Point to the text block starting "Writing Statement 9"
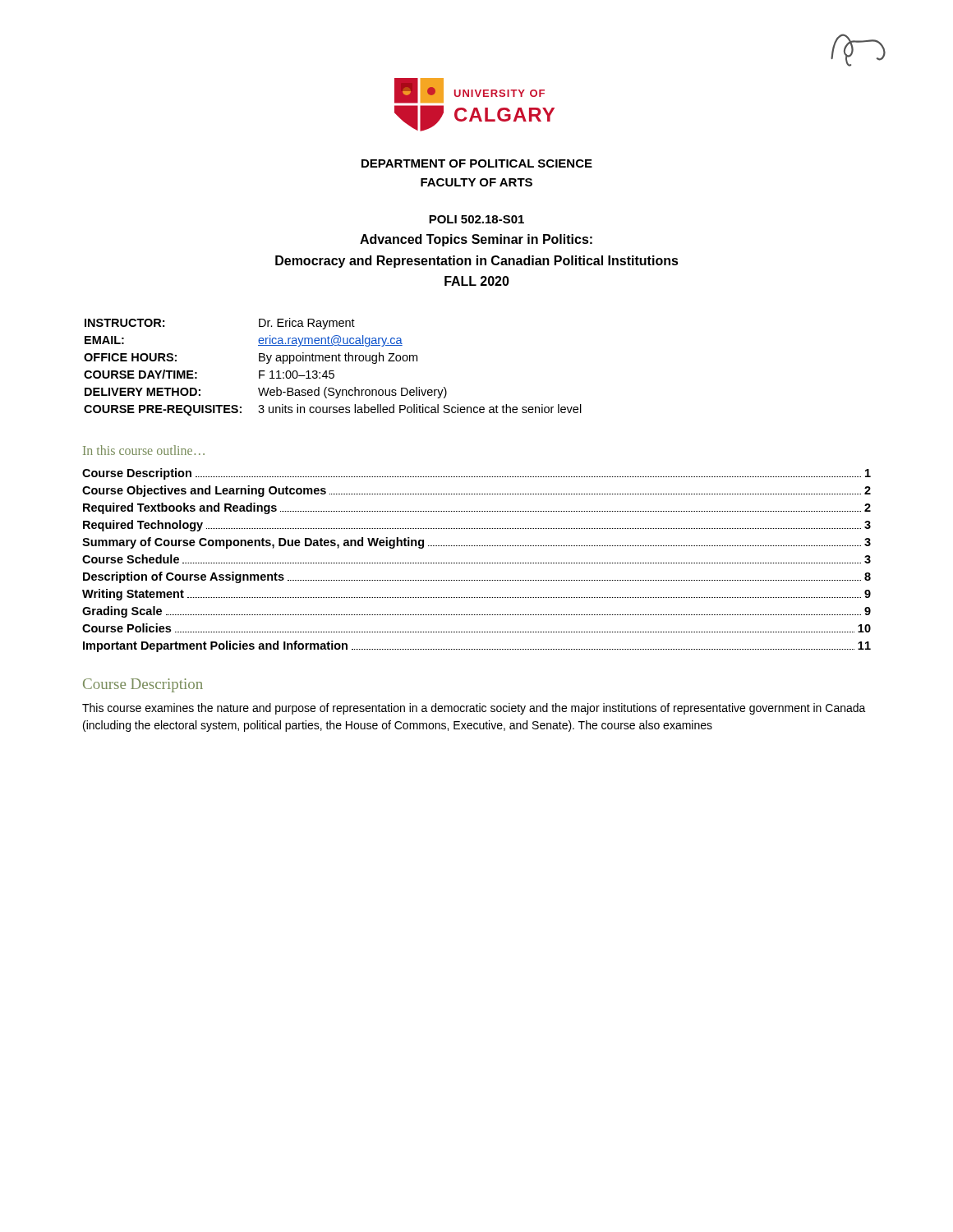The width and height of the screenshot is (953, 1232). coord(476,594)
